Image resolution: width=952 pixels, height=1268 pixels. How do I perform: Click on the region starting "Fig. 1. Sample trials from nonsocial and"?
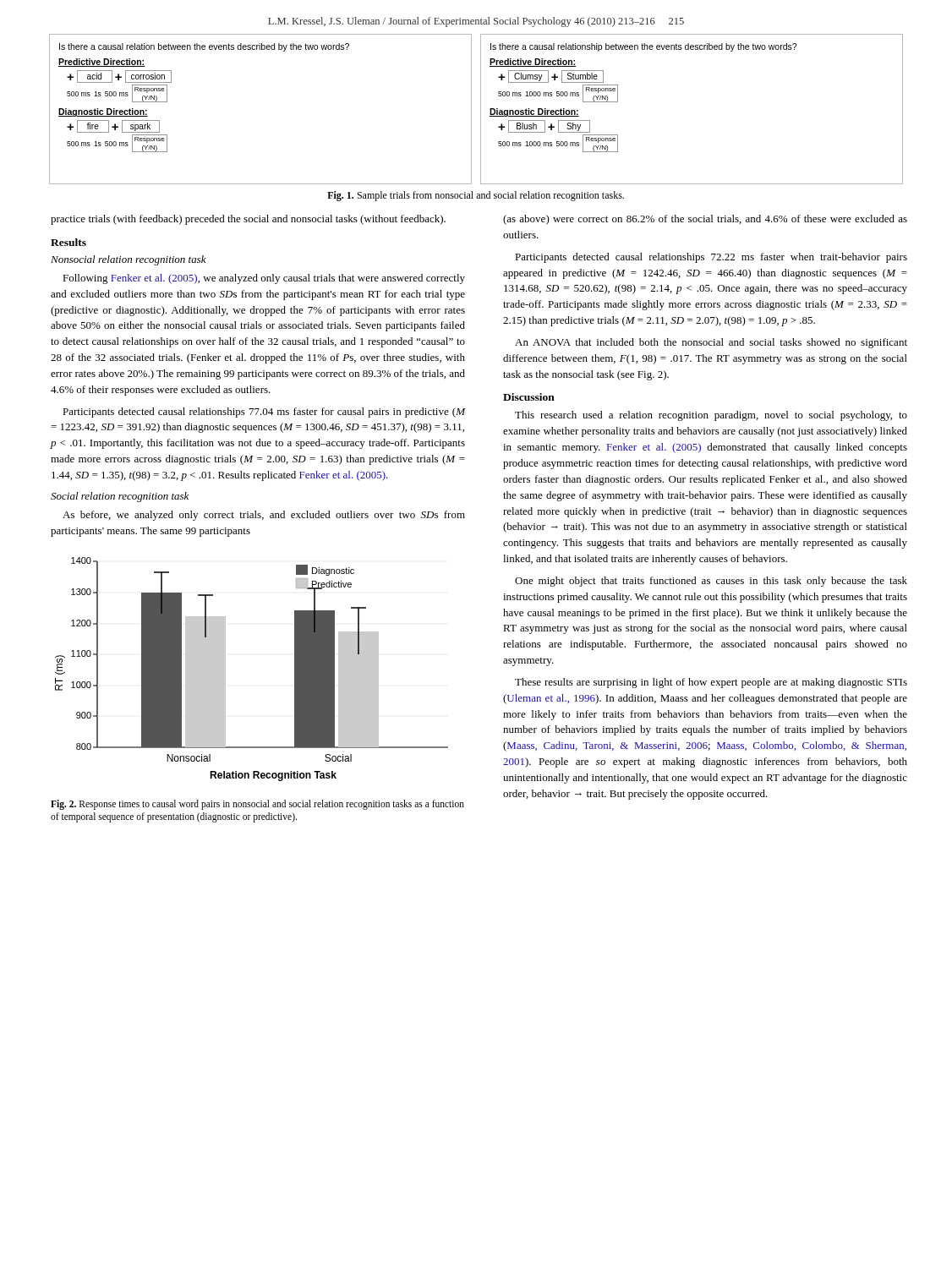(x=476, y=195)
